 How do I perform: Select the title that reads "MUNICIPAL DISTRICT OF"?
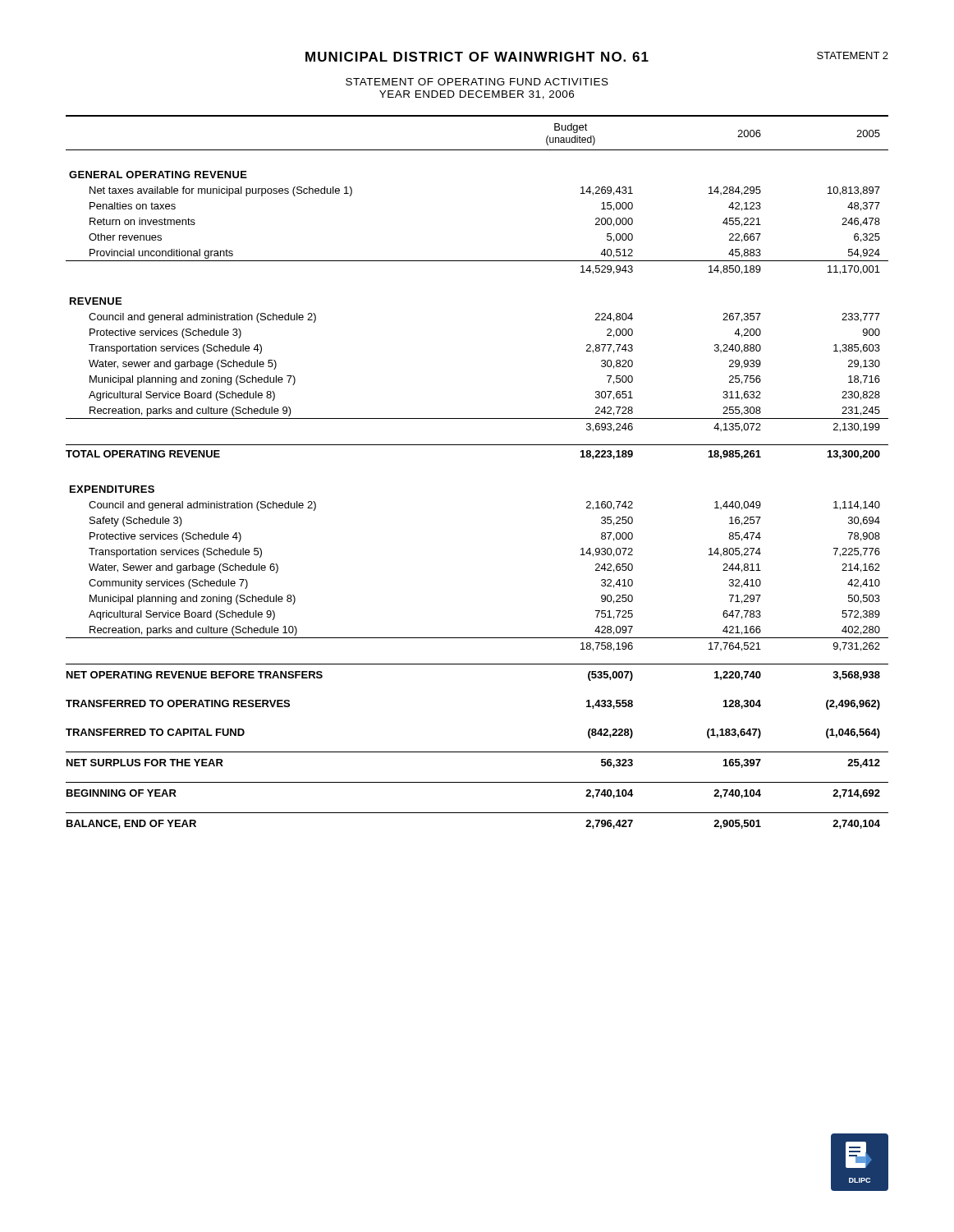(477, 57)
